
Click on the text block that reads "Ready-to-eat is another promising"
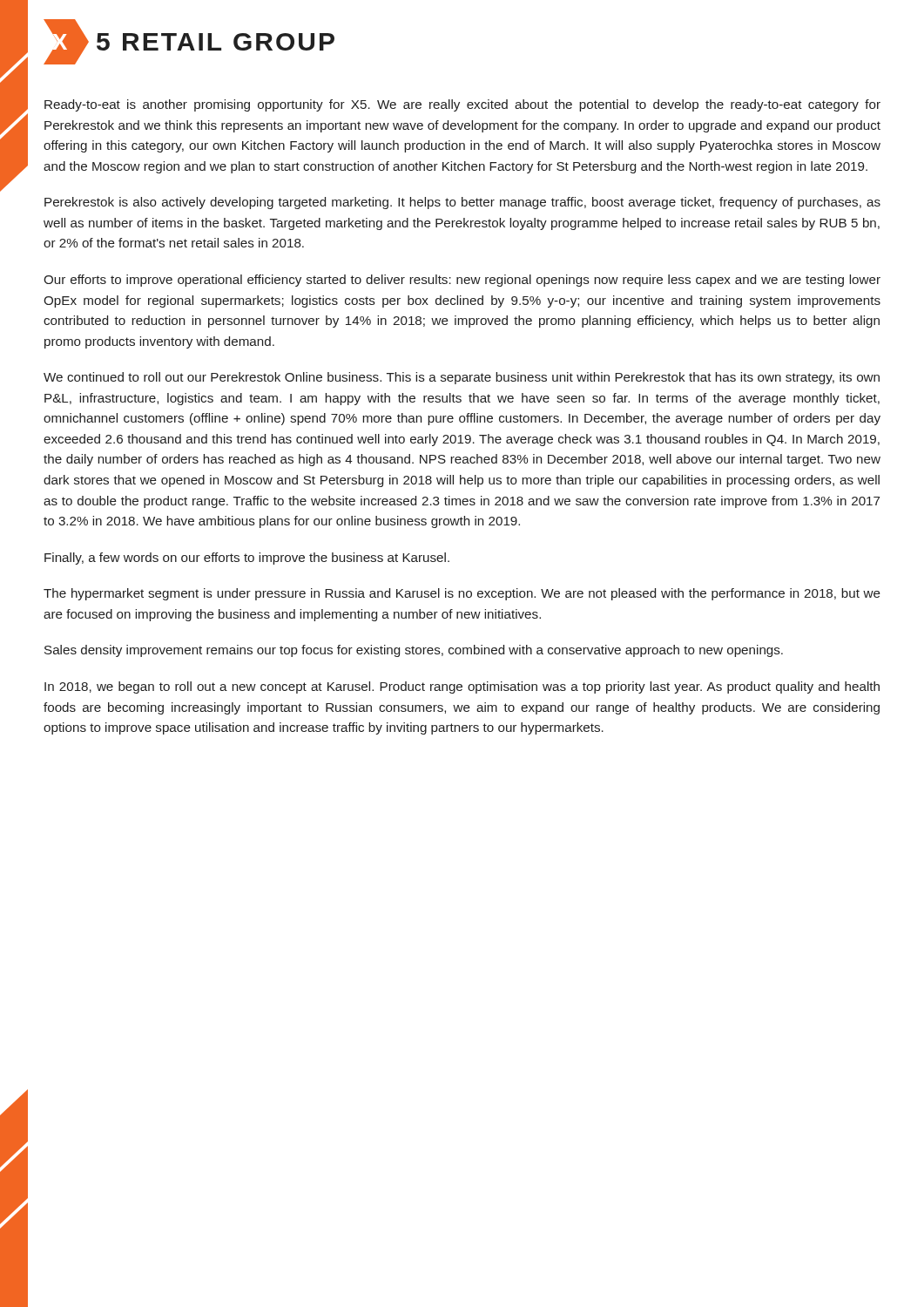click(462, 135)
